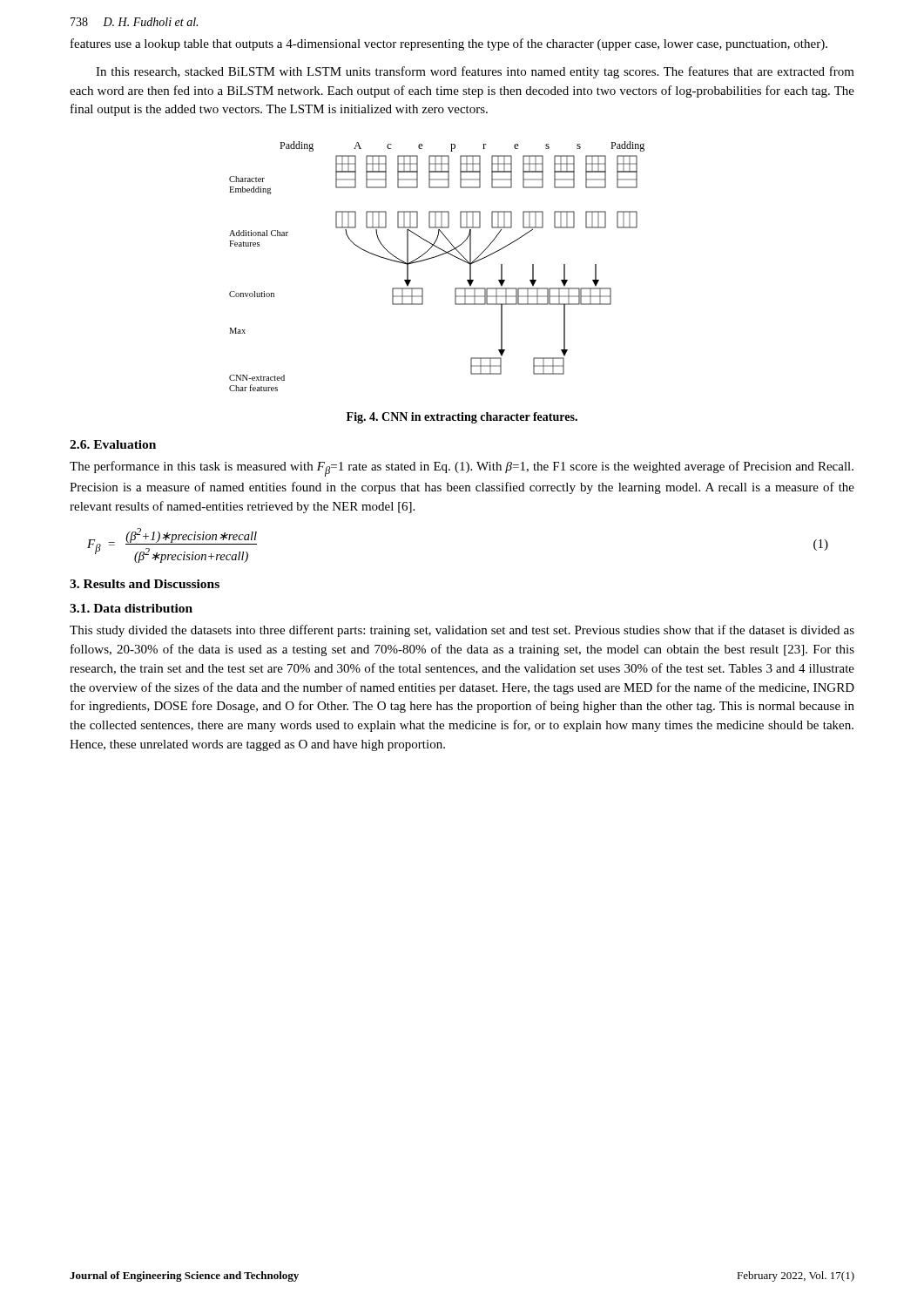
Task: Click on the region starting "3.1. Data distribution"
Action: pos(131,608)
